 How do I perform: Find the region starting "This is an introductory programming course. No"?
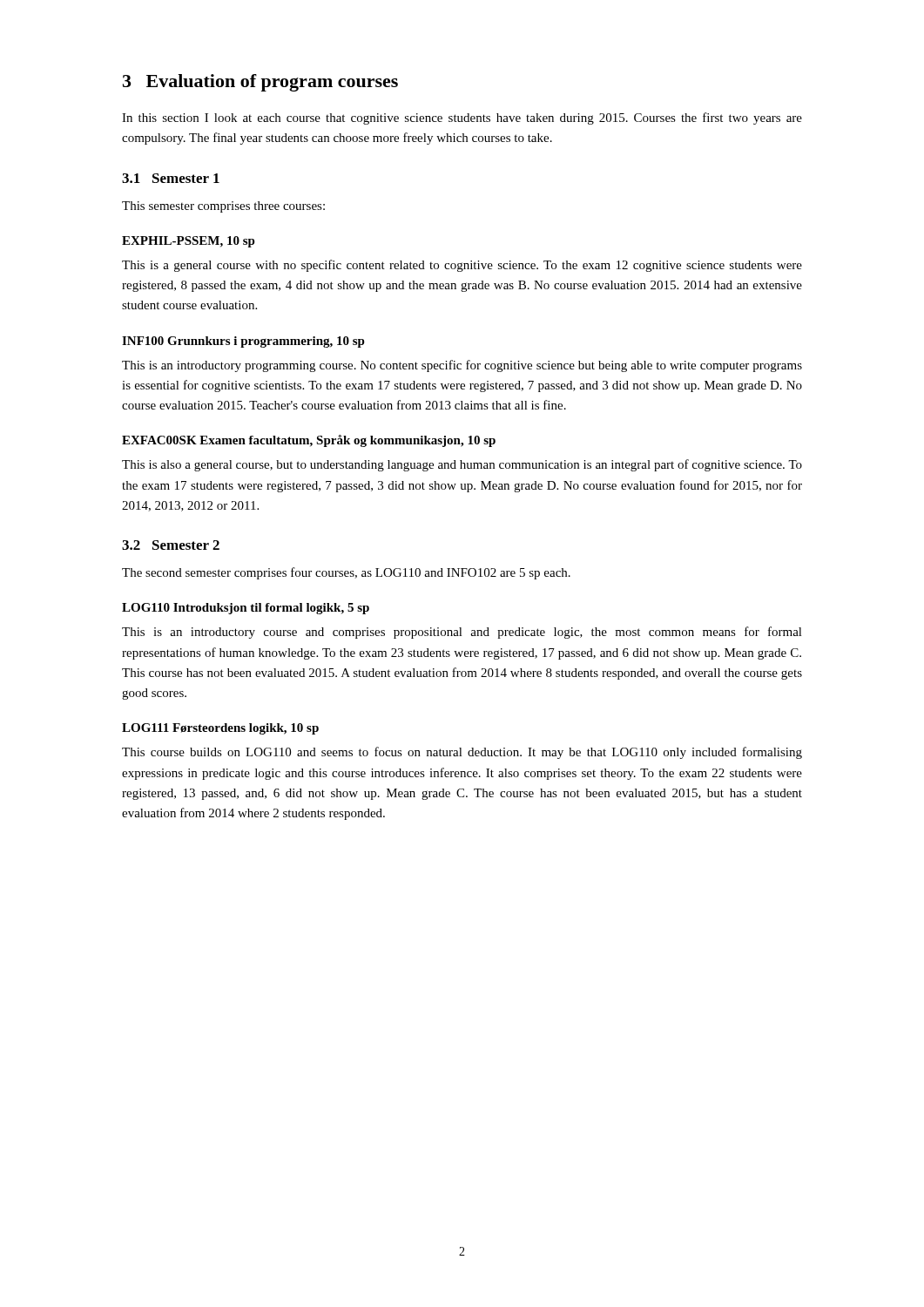pyautogui.click(x=462, y=385)
